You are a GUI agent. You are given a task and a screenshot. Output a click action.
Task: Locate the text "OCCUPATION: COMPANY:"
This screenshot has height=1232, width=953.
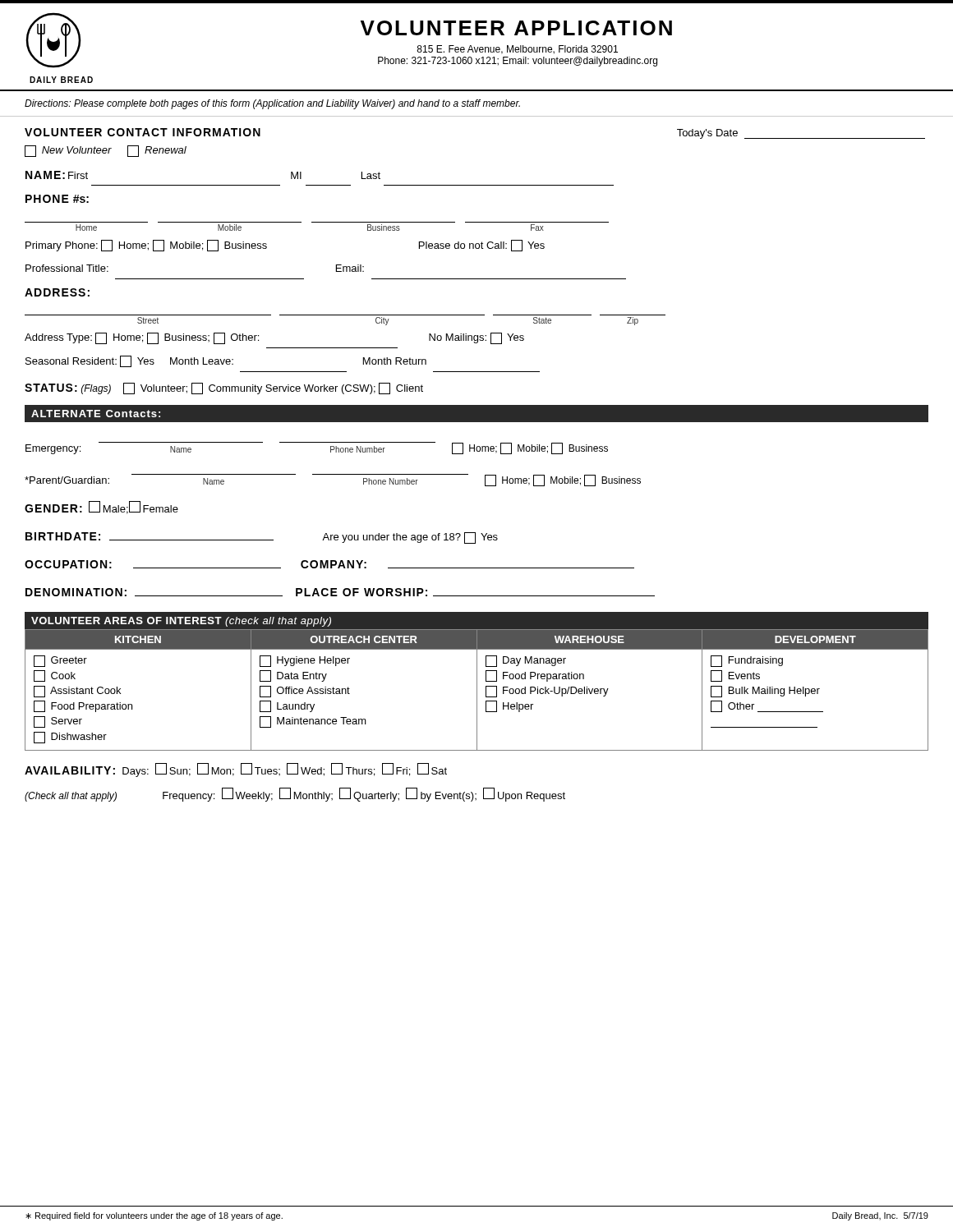(329, 564)
